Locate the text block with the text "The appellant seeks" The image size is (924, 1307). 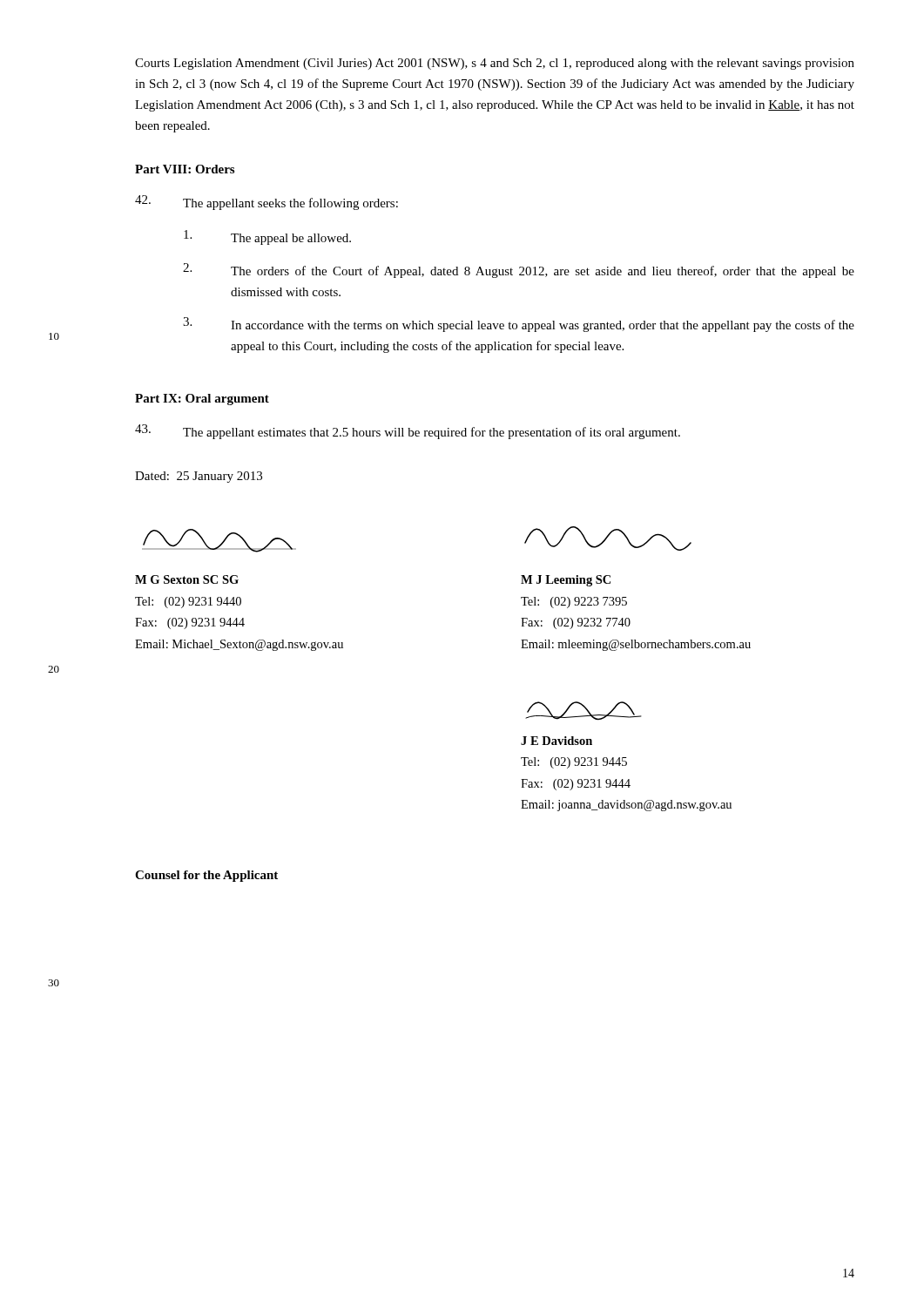[266, 203]
